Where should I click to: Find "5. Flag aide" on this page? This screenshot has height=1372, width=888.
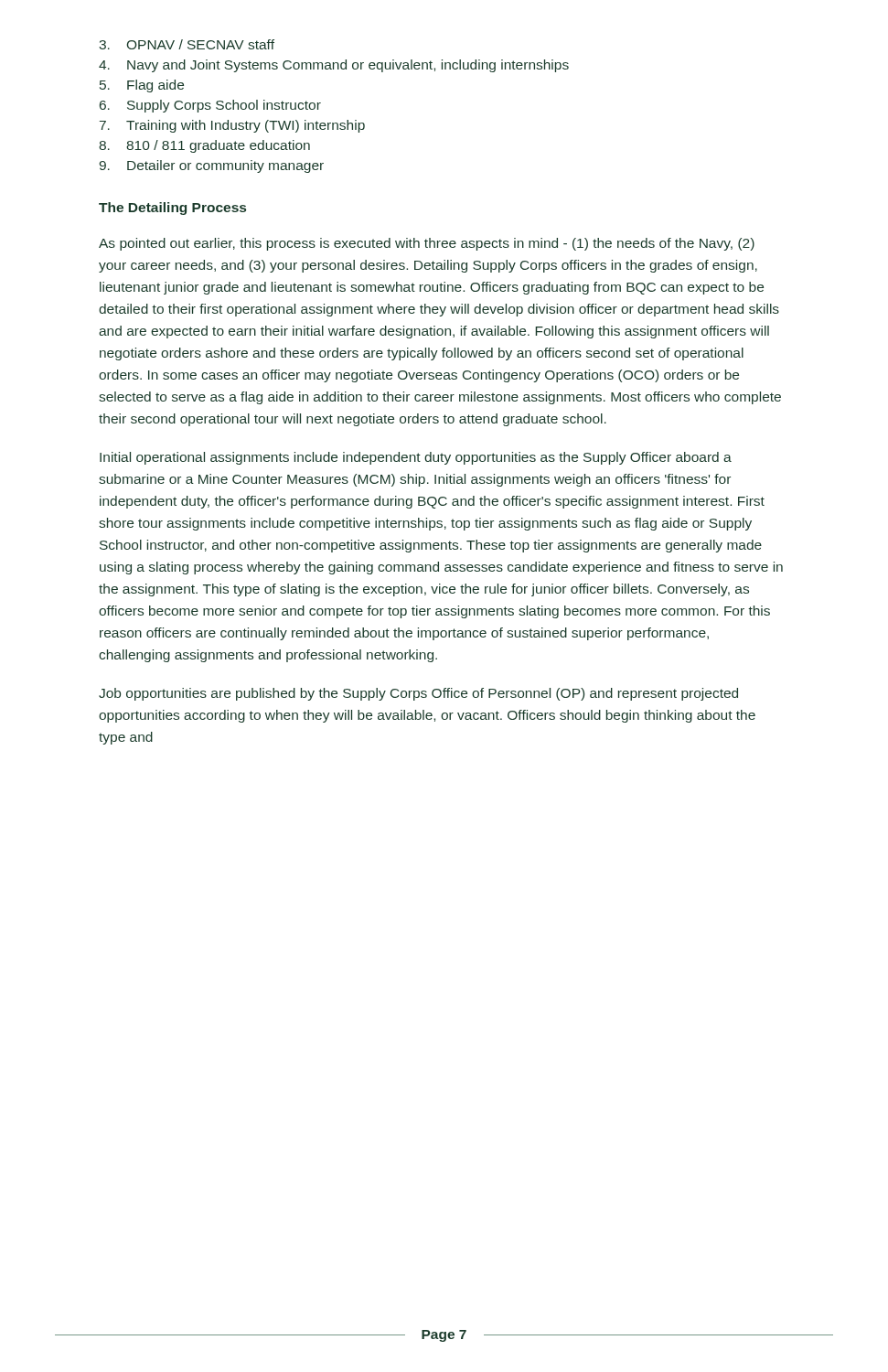pyautogui.click(x=142, y=86)
